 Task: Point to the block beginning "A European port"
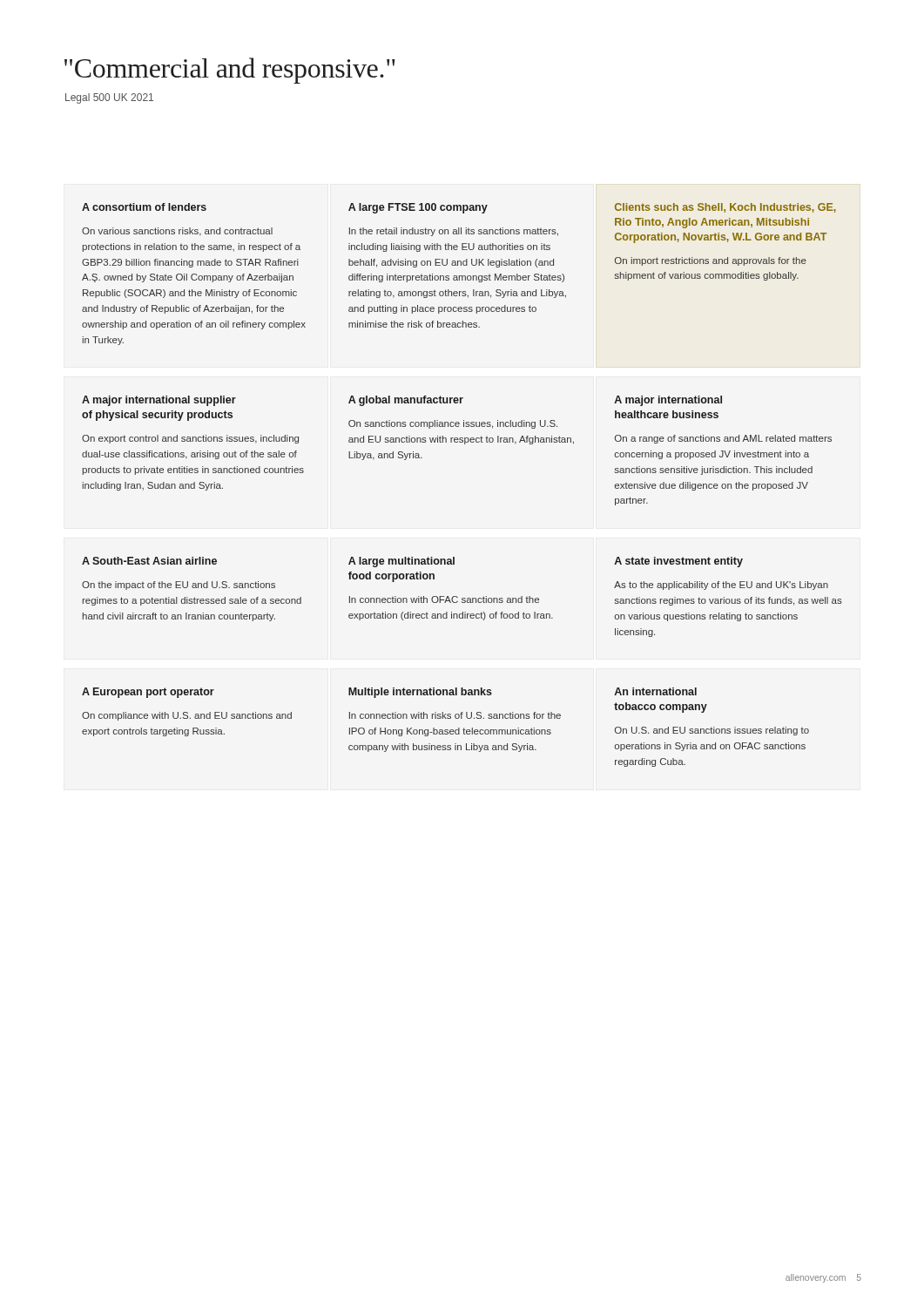pos(196,712)
